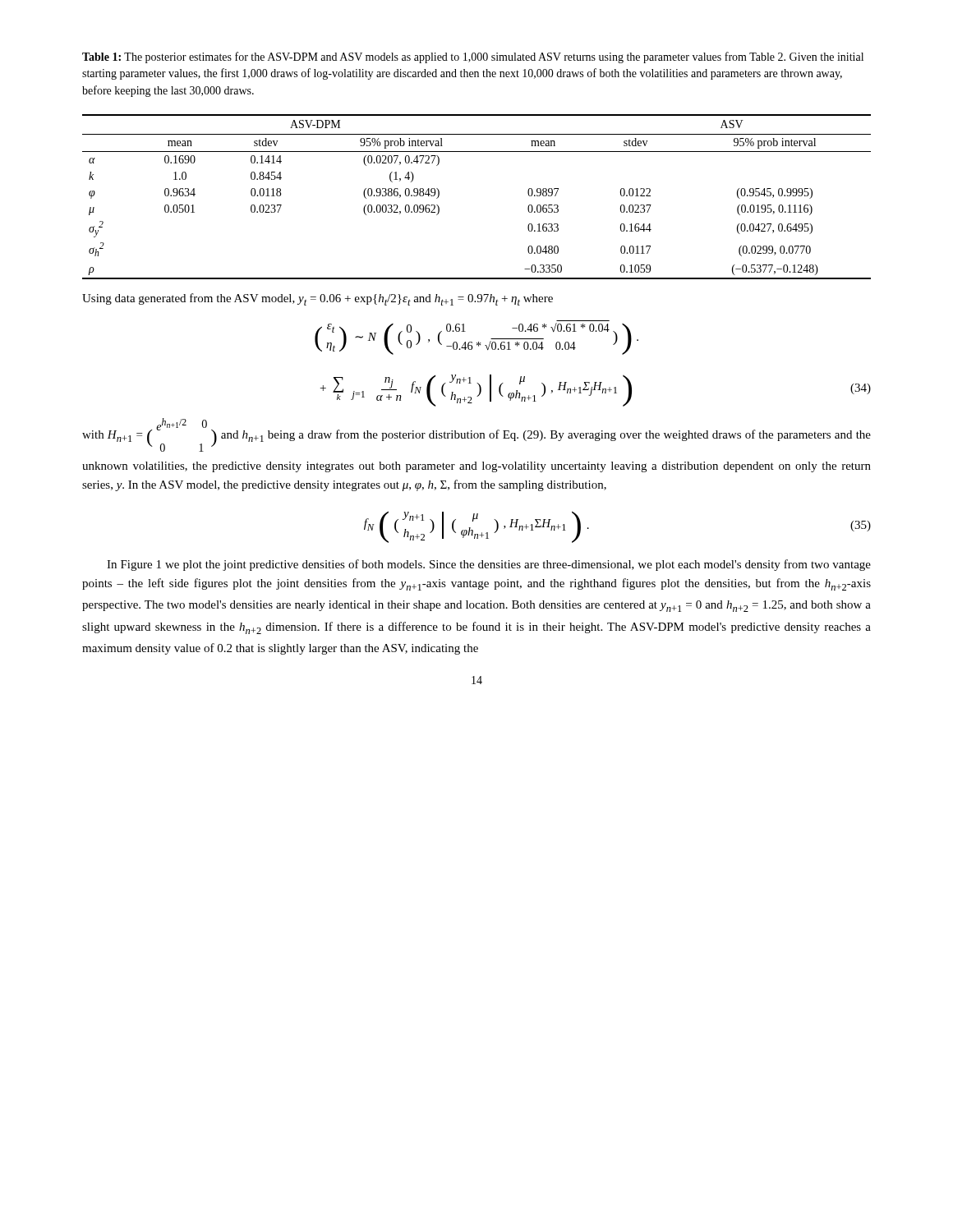The height and width of the screenshot is (1232, 953).
Task: Find the formula that says "fN ( ( yn+1"
Action: point(470,528)
